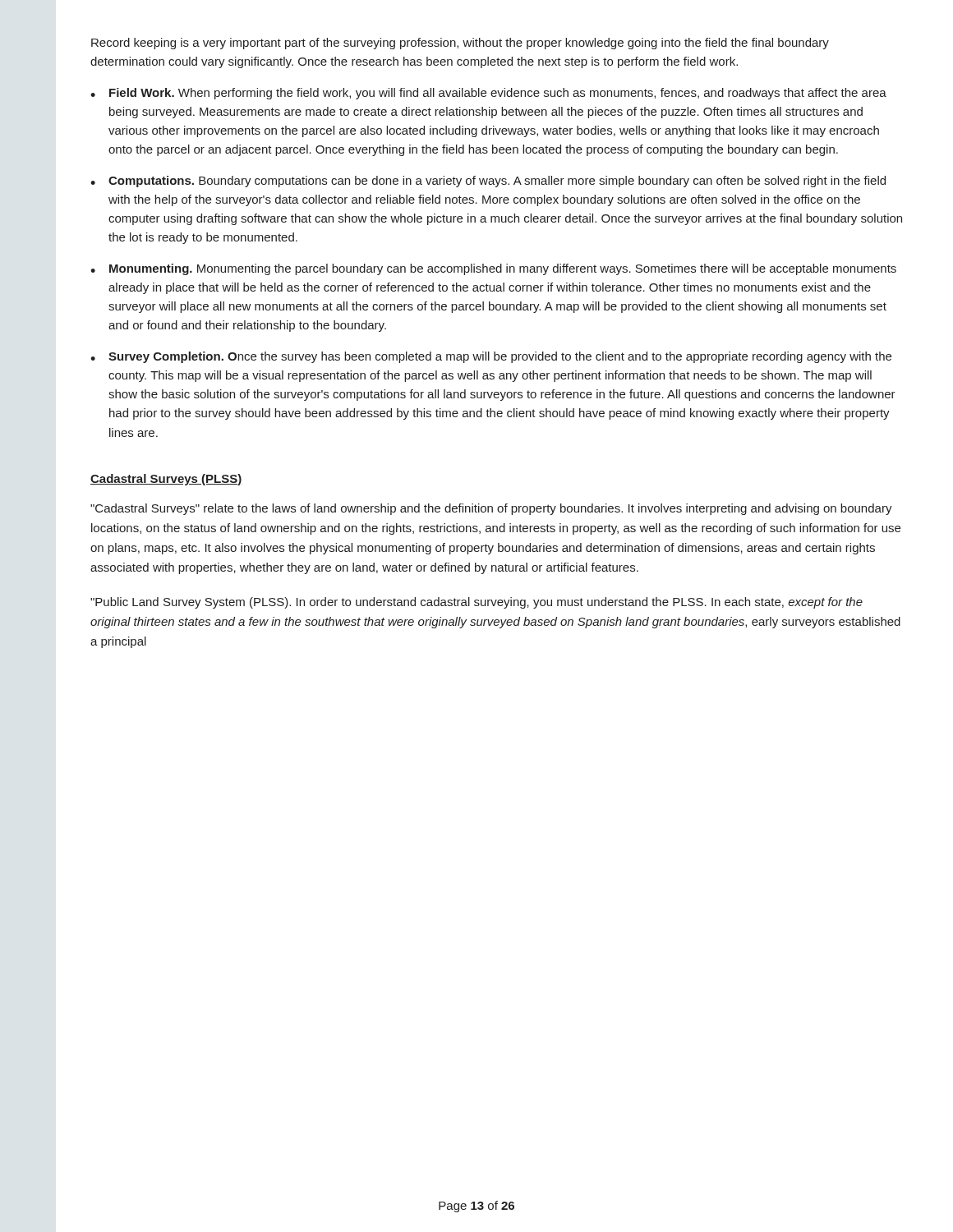
Task: Find the text block that says ""Public Land Survey System (PLSS)."
Action: [497, 622]
